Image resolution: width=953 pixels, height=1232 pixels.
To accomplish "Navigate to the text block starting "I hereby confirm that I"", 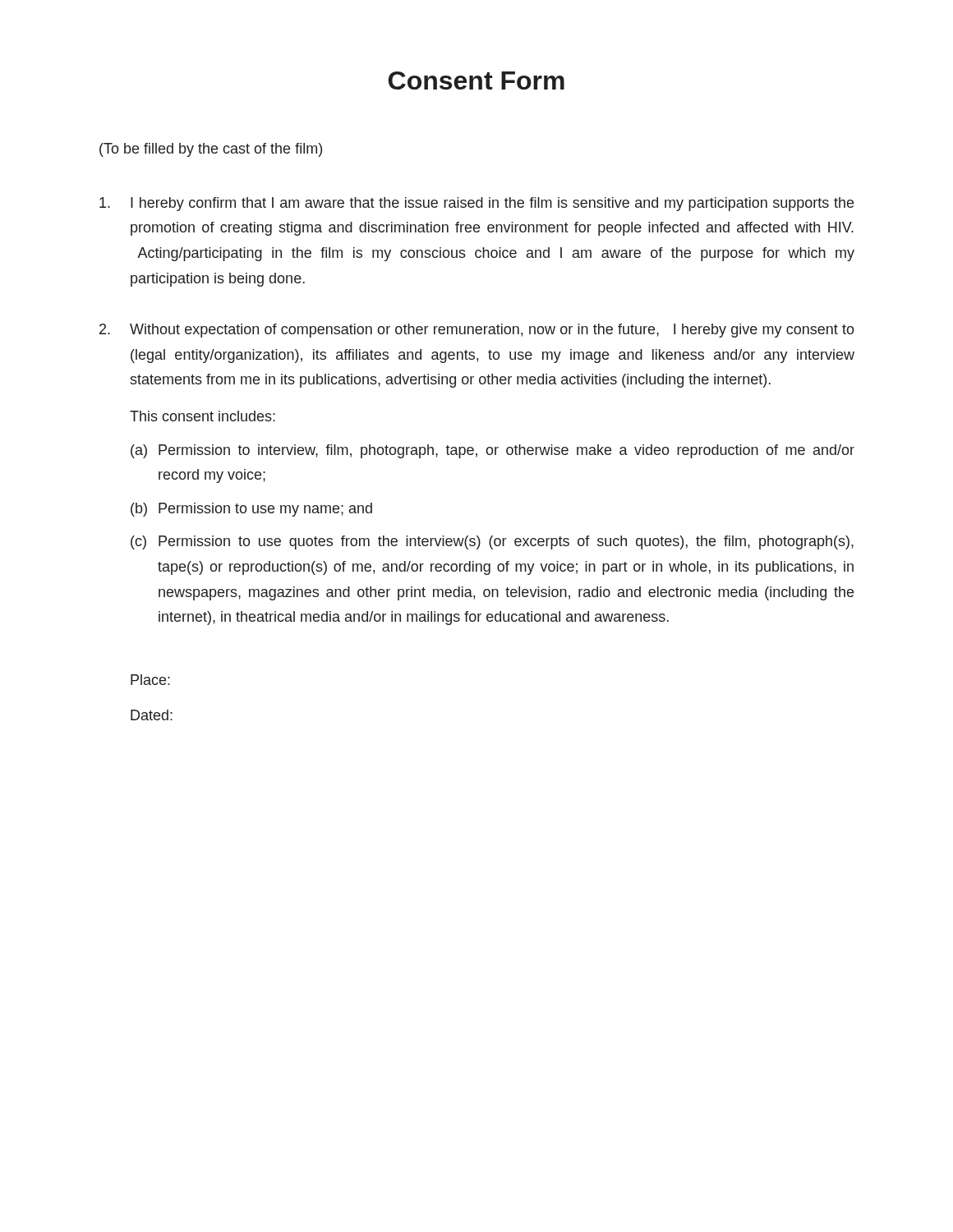I will [x=476, y=241].
